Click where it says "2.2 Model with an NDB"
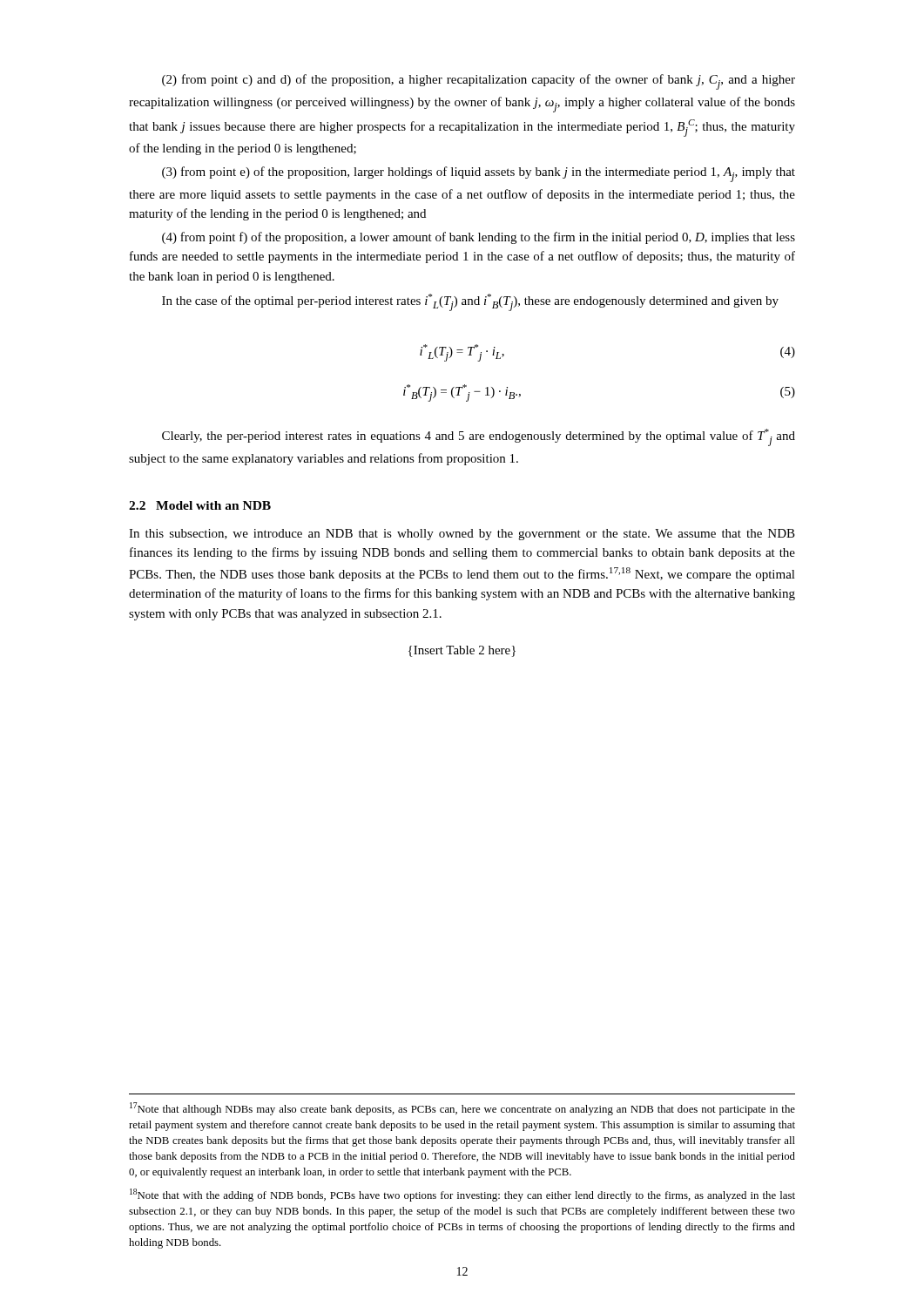Image resolution: width=924 pixels, height=1307 pixels. pos(200,505)
